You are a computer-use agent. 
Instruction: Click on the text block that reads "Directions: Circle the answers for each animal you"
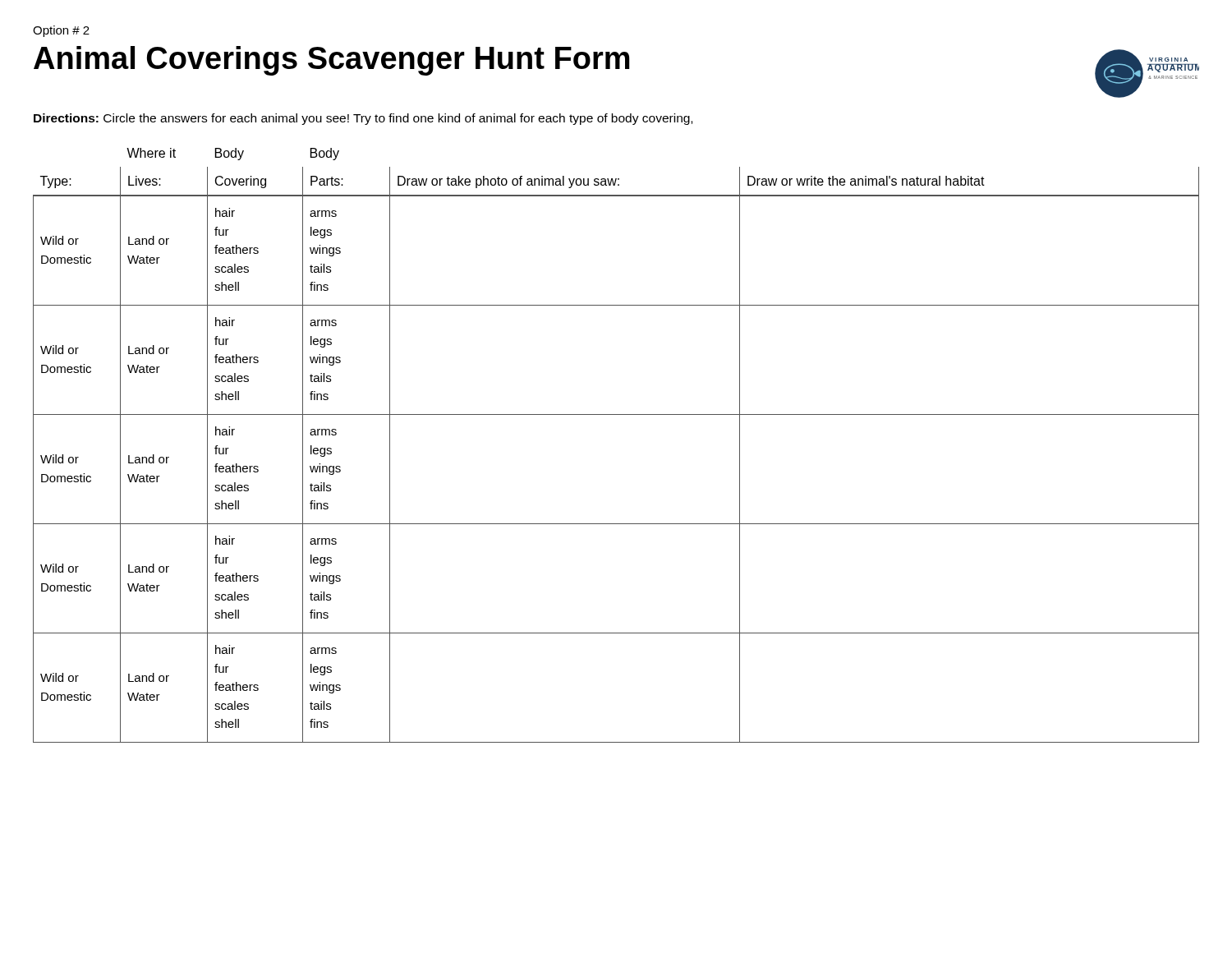[x=363, y=118]
